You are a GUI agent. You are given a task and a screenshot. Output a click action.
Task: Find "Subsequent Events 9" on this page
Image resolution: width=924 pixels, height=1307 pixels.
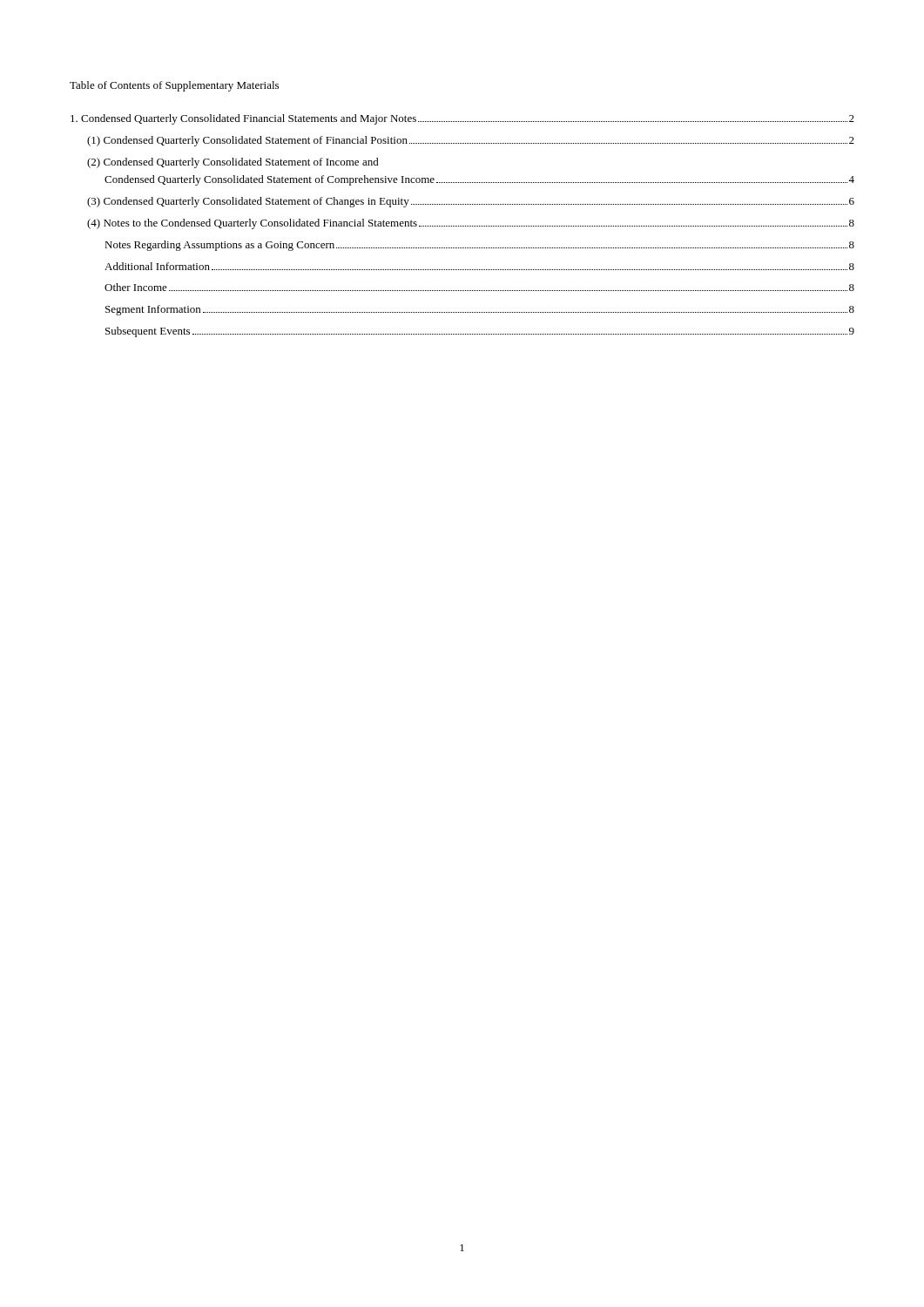tap(479, 331)
